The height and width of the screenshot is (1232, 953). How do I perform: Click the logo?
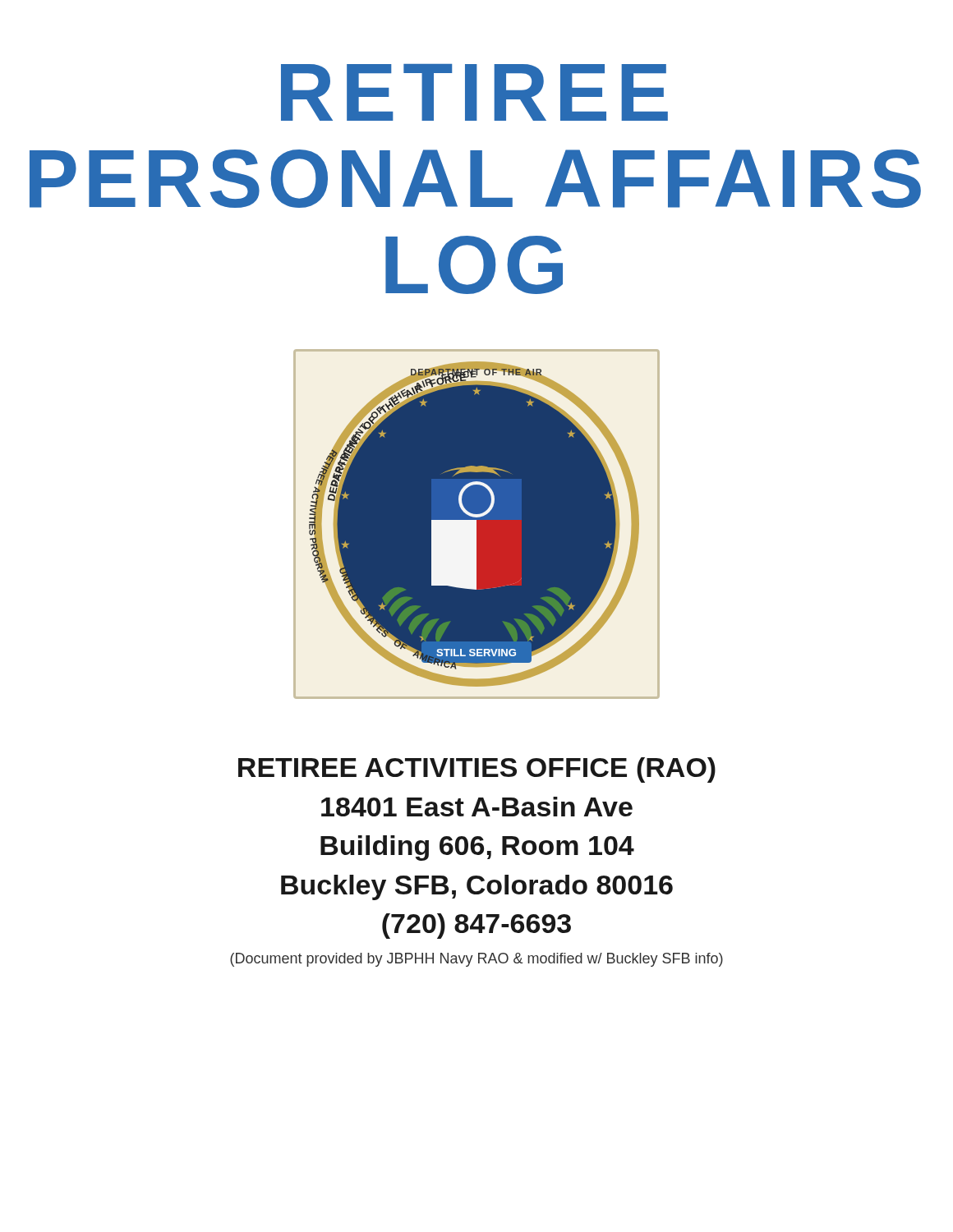tap(476, 524)
